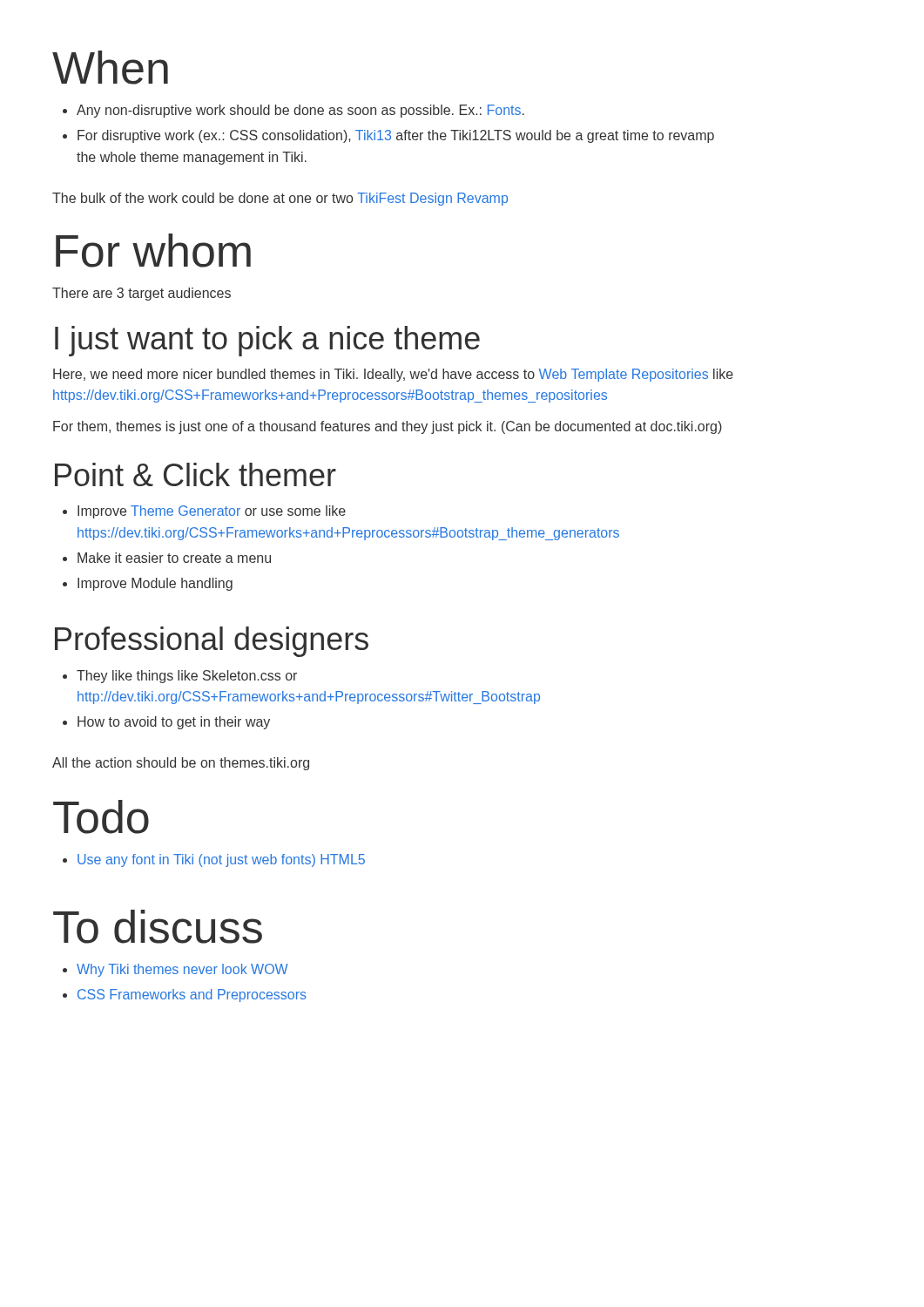Where does it say "All the action should be on themes.tiki.org"?

(181, 764)
